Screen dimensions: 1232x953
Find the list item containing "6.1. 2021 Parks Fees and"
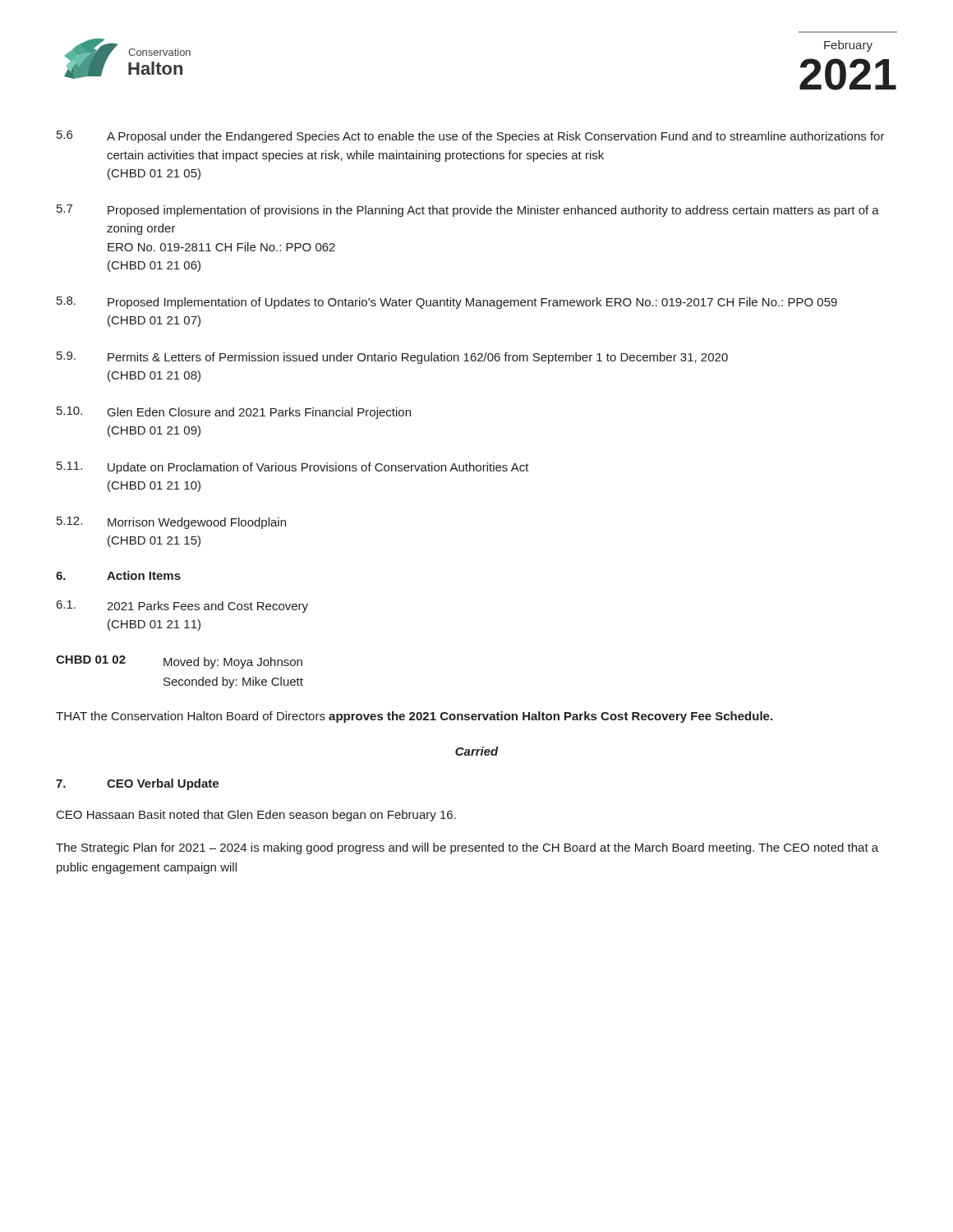tap(182, 607)
